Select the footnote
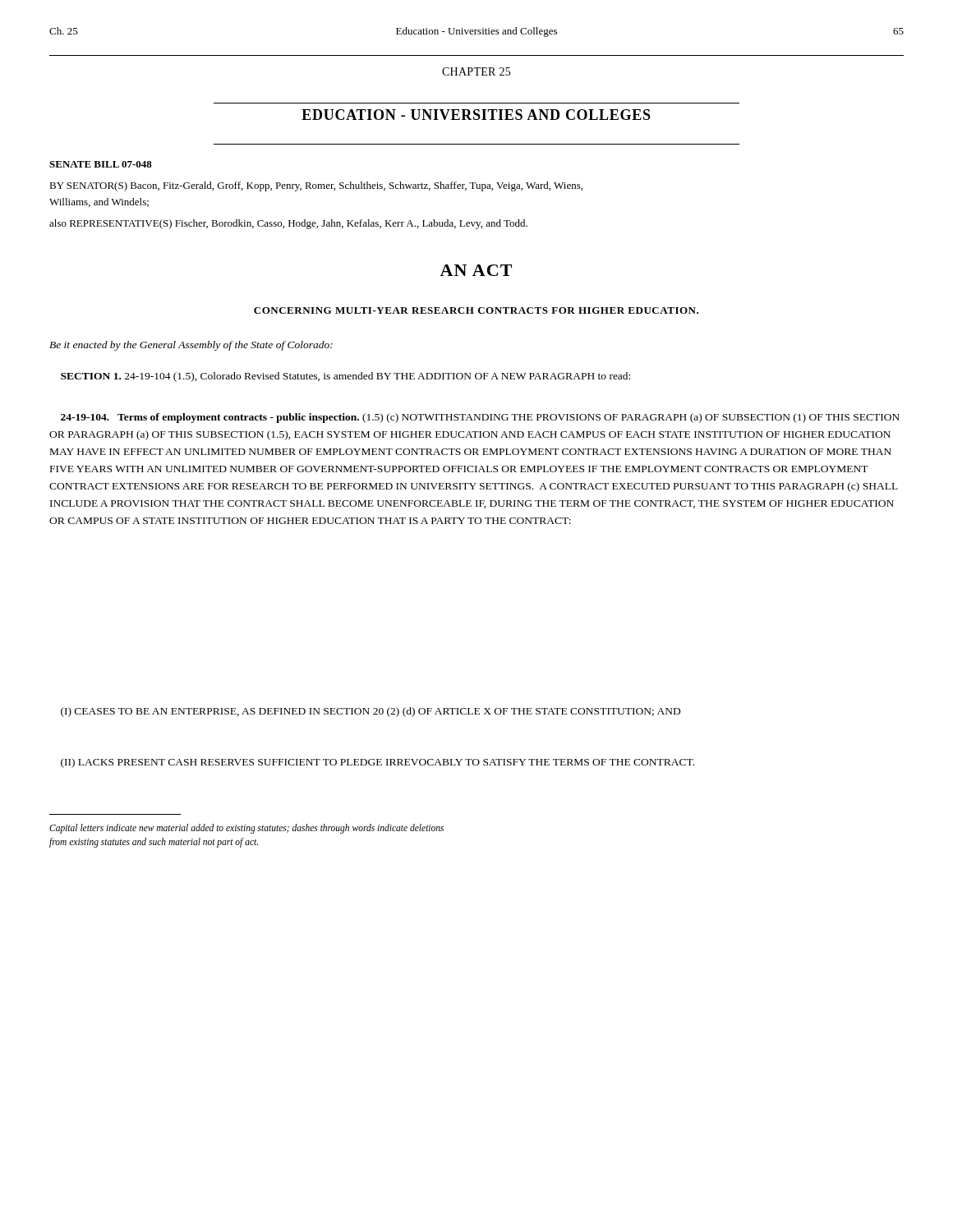The height and width of the screenshot is (1232, 953). 247,835
